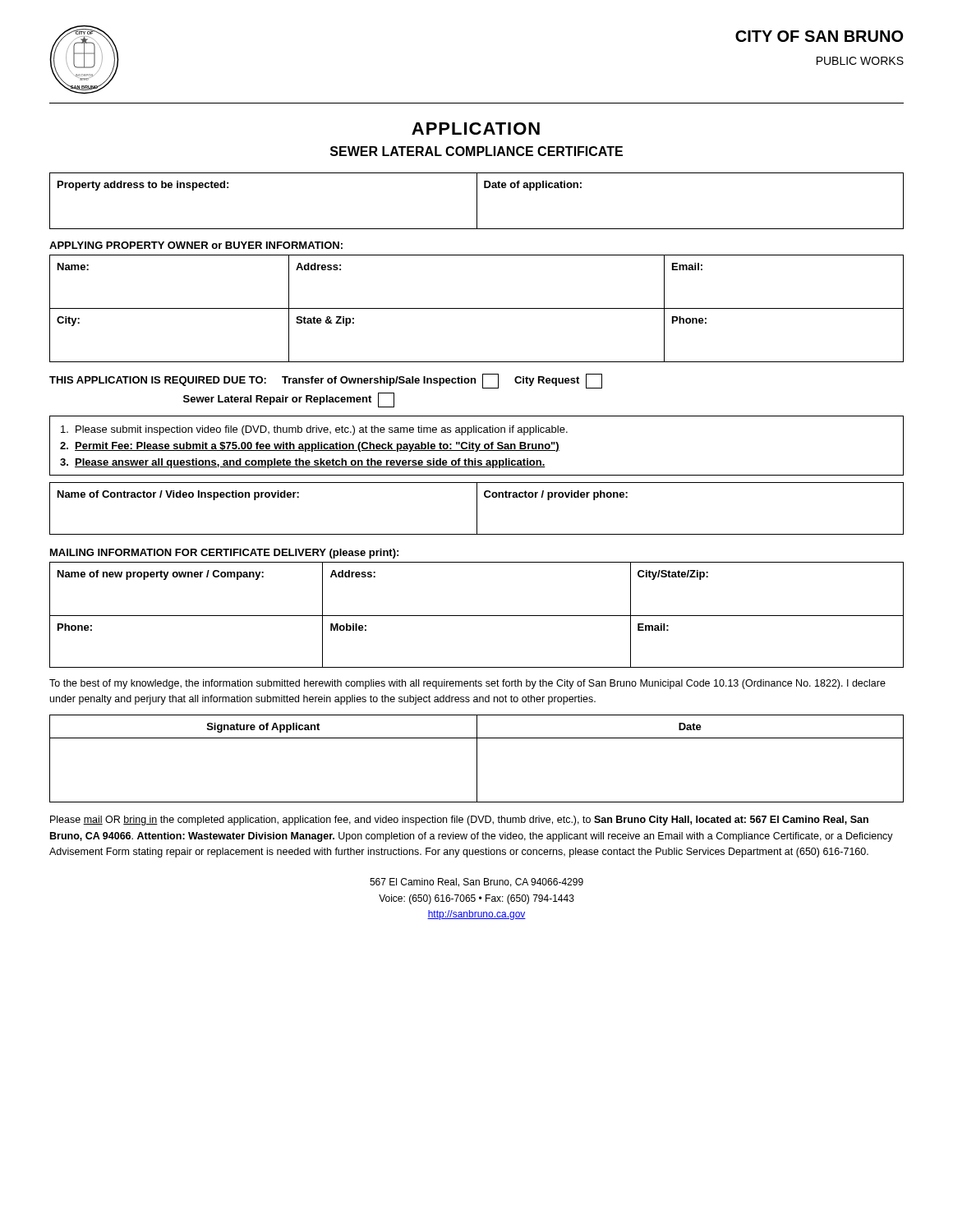Click on the text block with the text "Please mail OR"
This screenshot has height=1232, width=953.
click(x=471, y=836)
